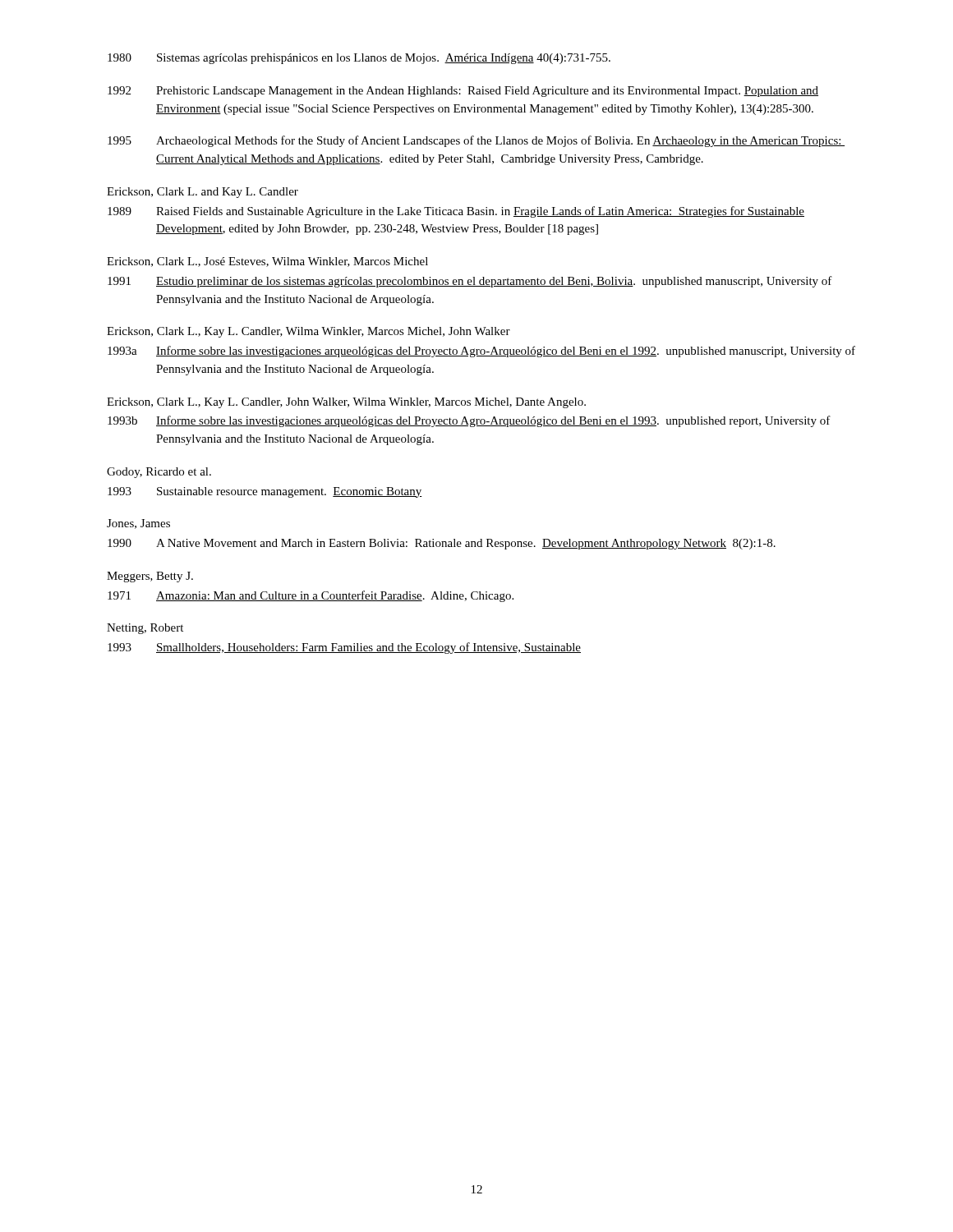Locate the text containing "Erickson, Clark L. and Kay L. Candler"

point(202,191)
